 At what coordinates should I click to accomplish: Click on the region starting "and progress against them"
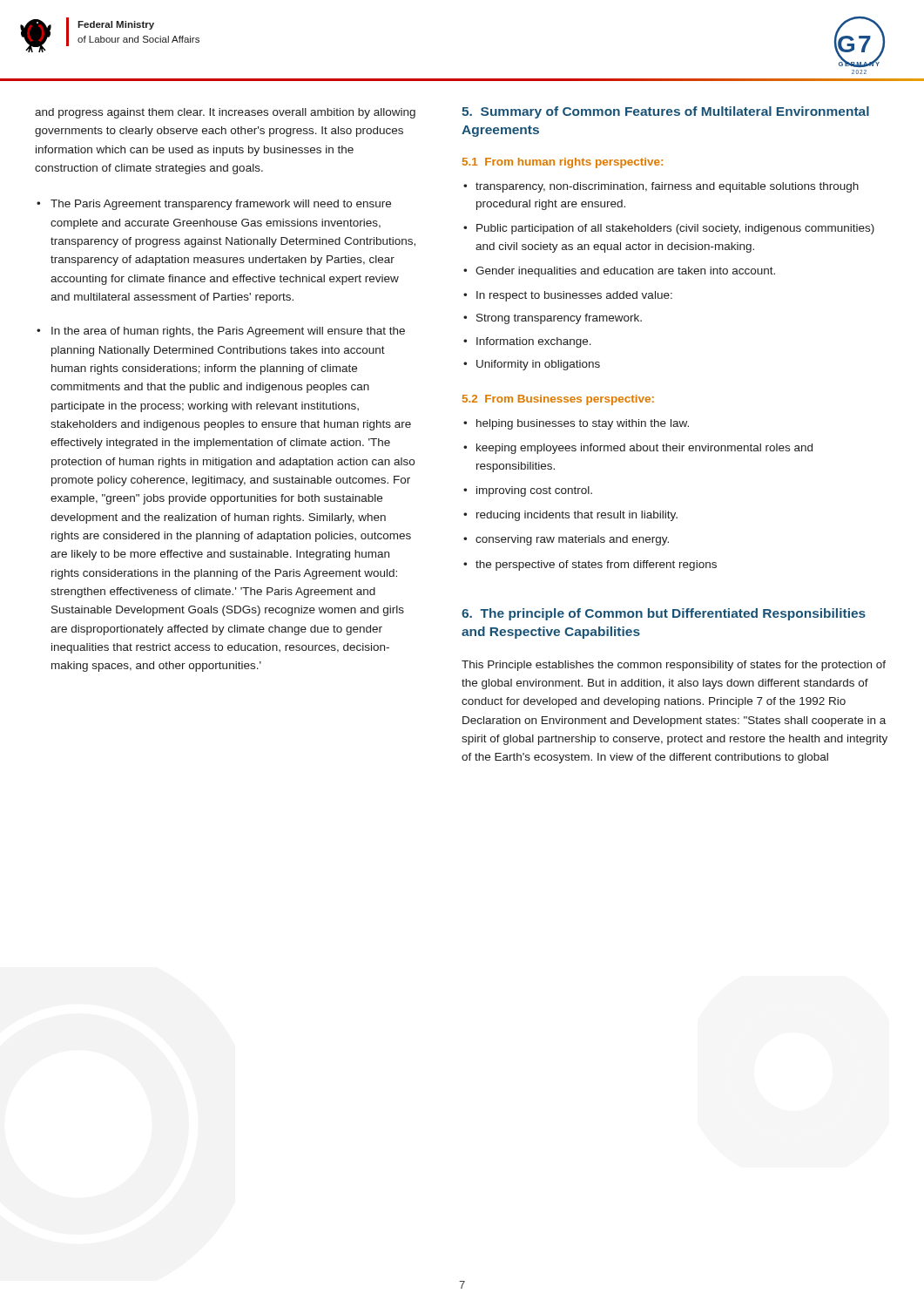(x=225, y=140)
